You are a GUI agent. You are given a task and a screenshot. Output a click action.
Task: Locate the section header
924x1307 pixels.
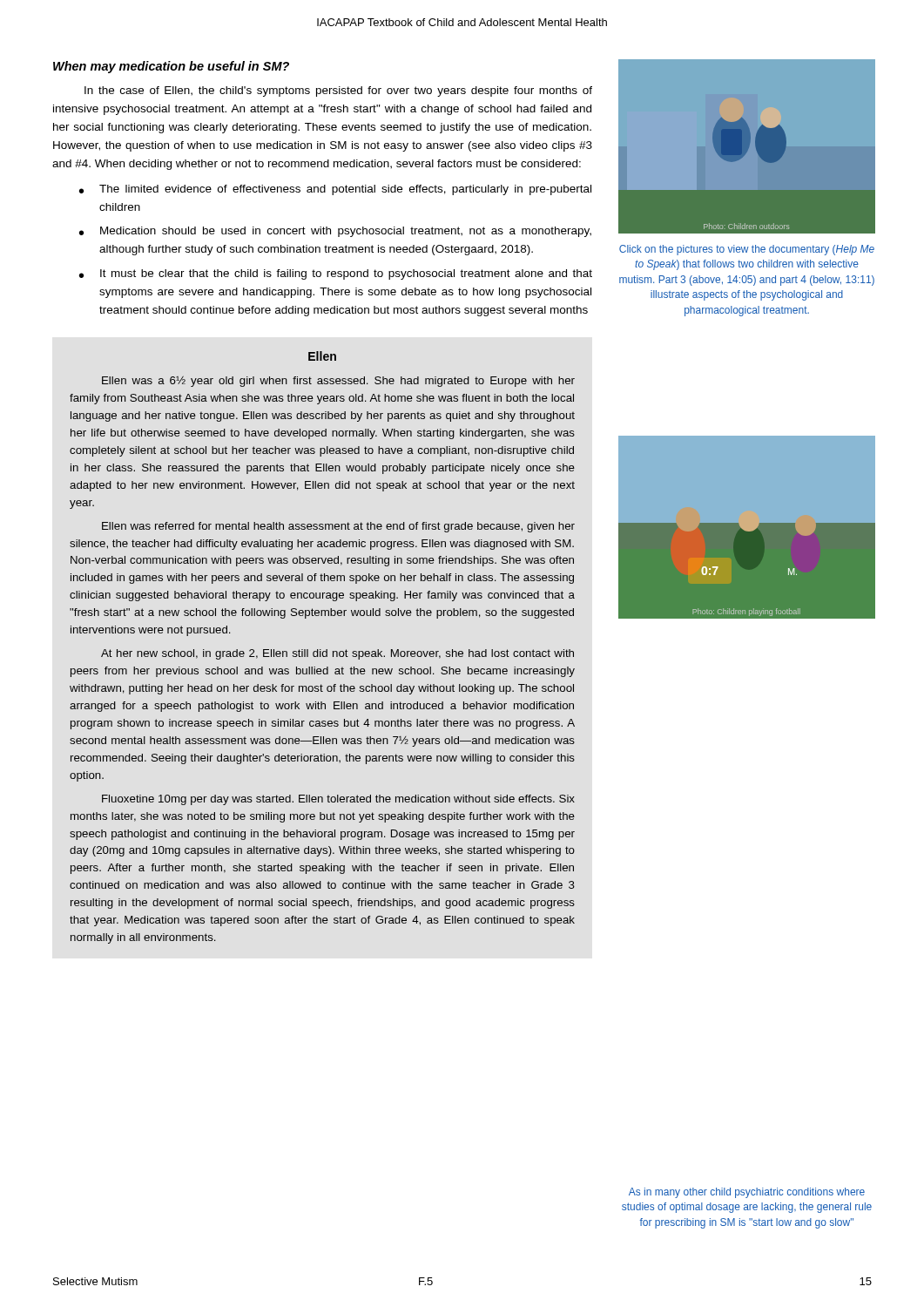171,66
